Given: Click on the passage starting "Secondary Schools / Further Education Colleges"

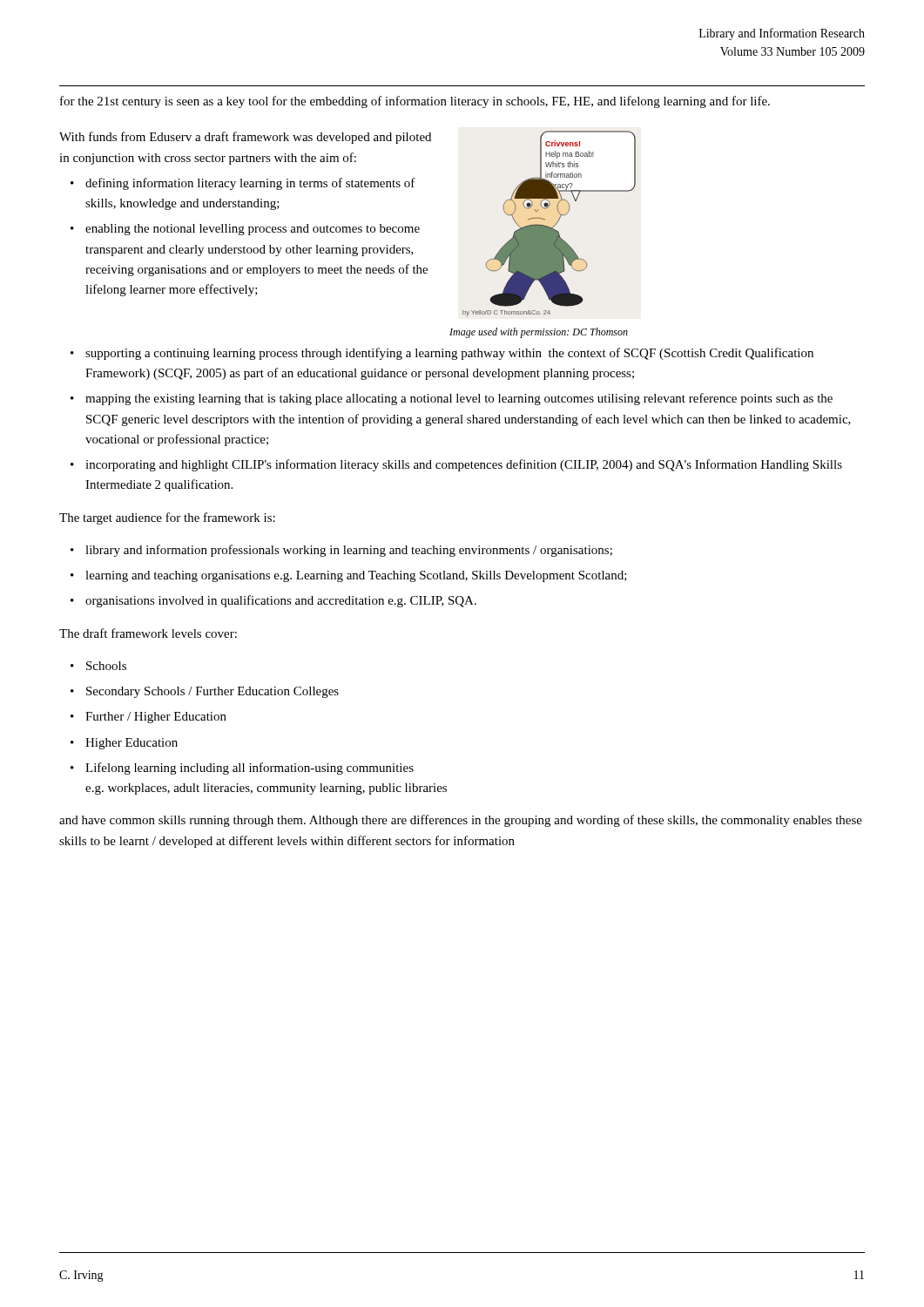Looking at the screenshot, I should click(212, 691).
